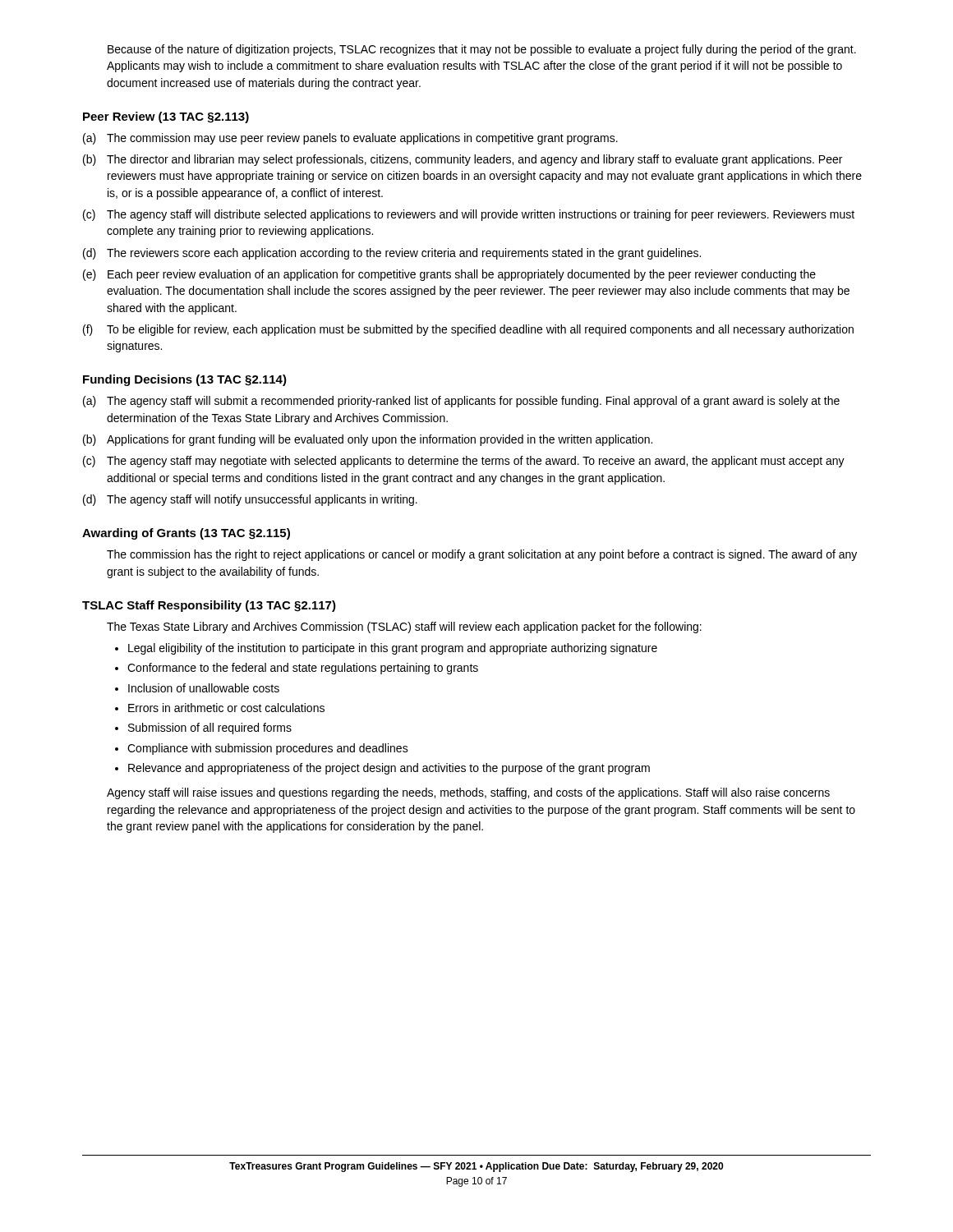The image size is (953, 1232).
Task: Select the element starting "(c) The agency staff may negotiate"
Action: point(476,470)
